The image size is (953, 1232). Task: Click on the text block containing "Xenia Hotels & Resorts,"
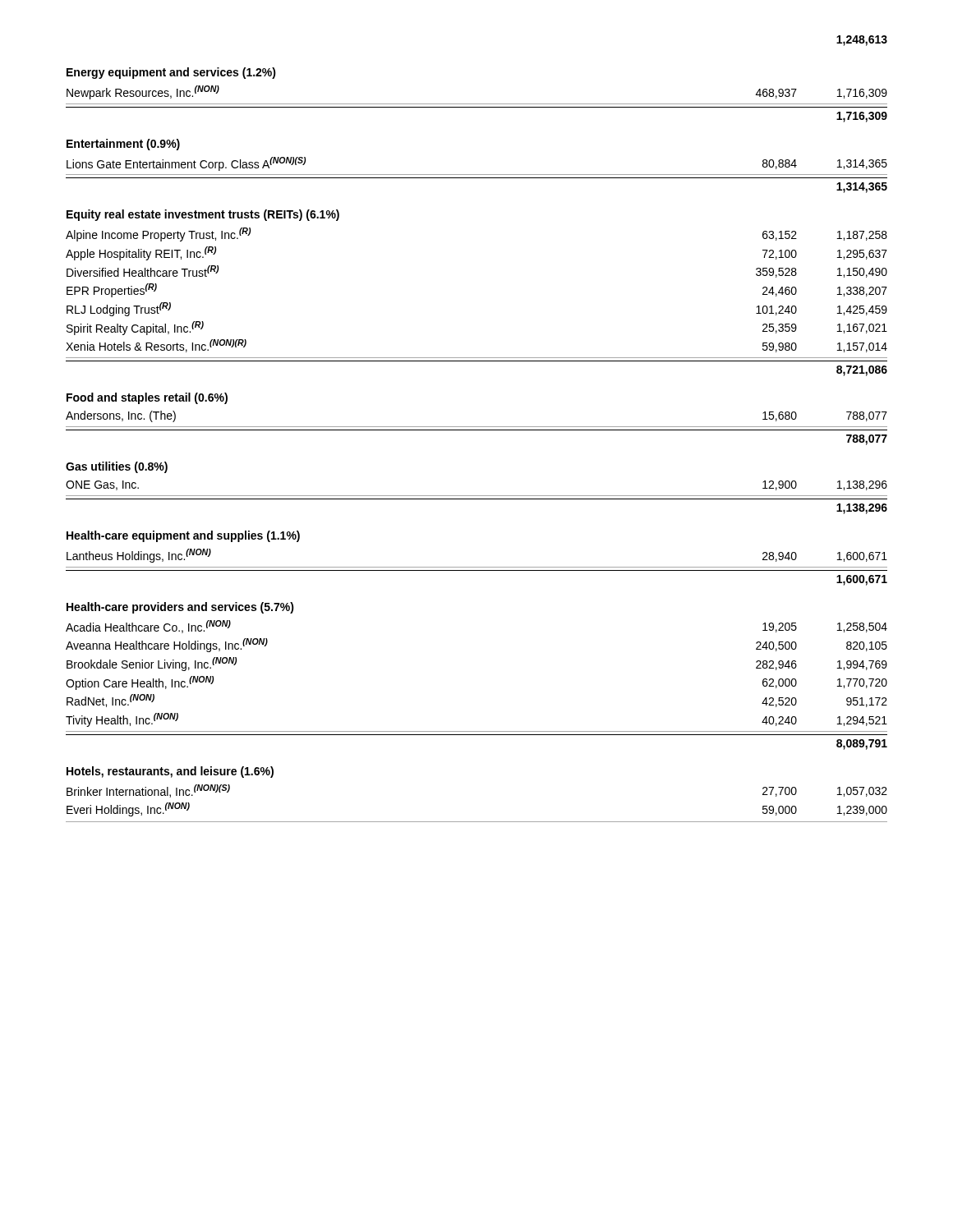pos(156,345)
